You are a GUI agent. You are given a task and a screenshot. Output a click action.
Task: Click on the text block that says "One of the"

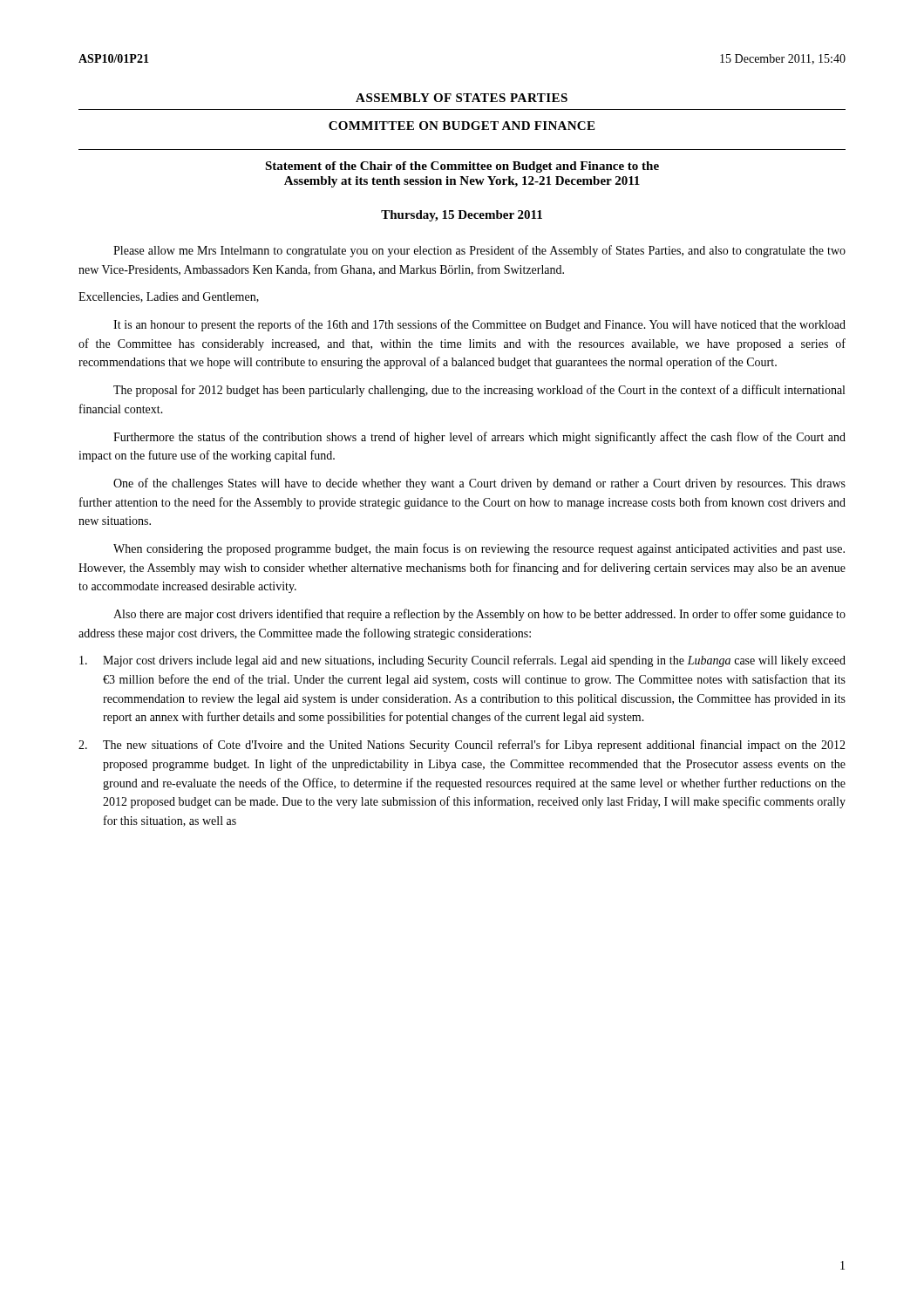[462, 502]
